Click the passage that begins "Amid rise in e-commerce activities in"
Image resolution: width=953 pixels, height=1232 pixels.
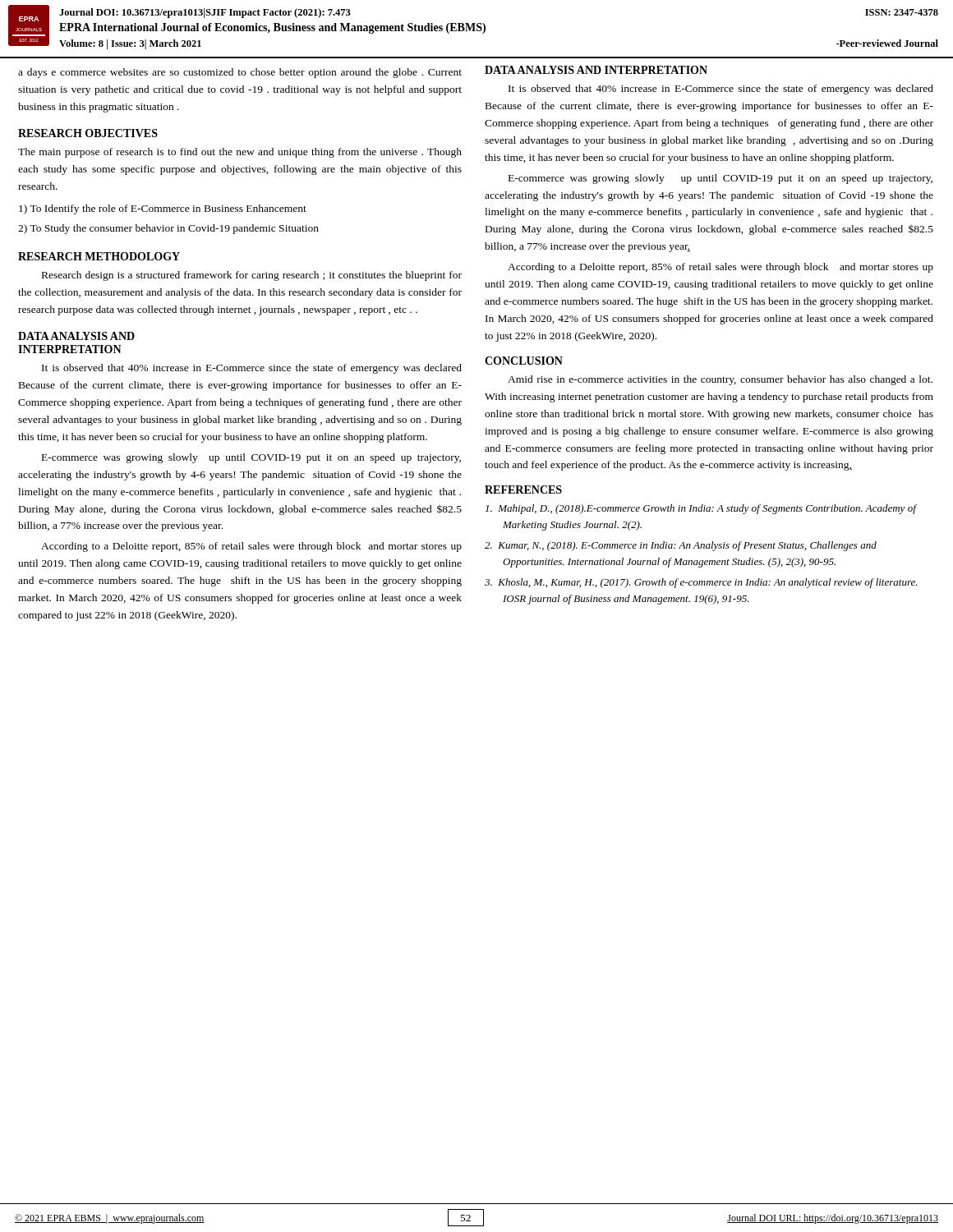[709, 423]
